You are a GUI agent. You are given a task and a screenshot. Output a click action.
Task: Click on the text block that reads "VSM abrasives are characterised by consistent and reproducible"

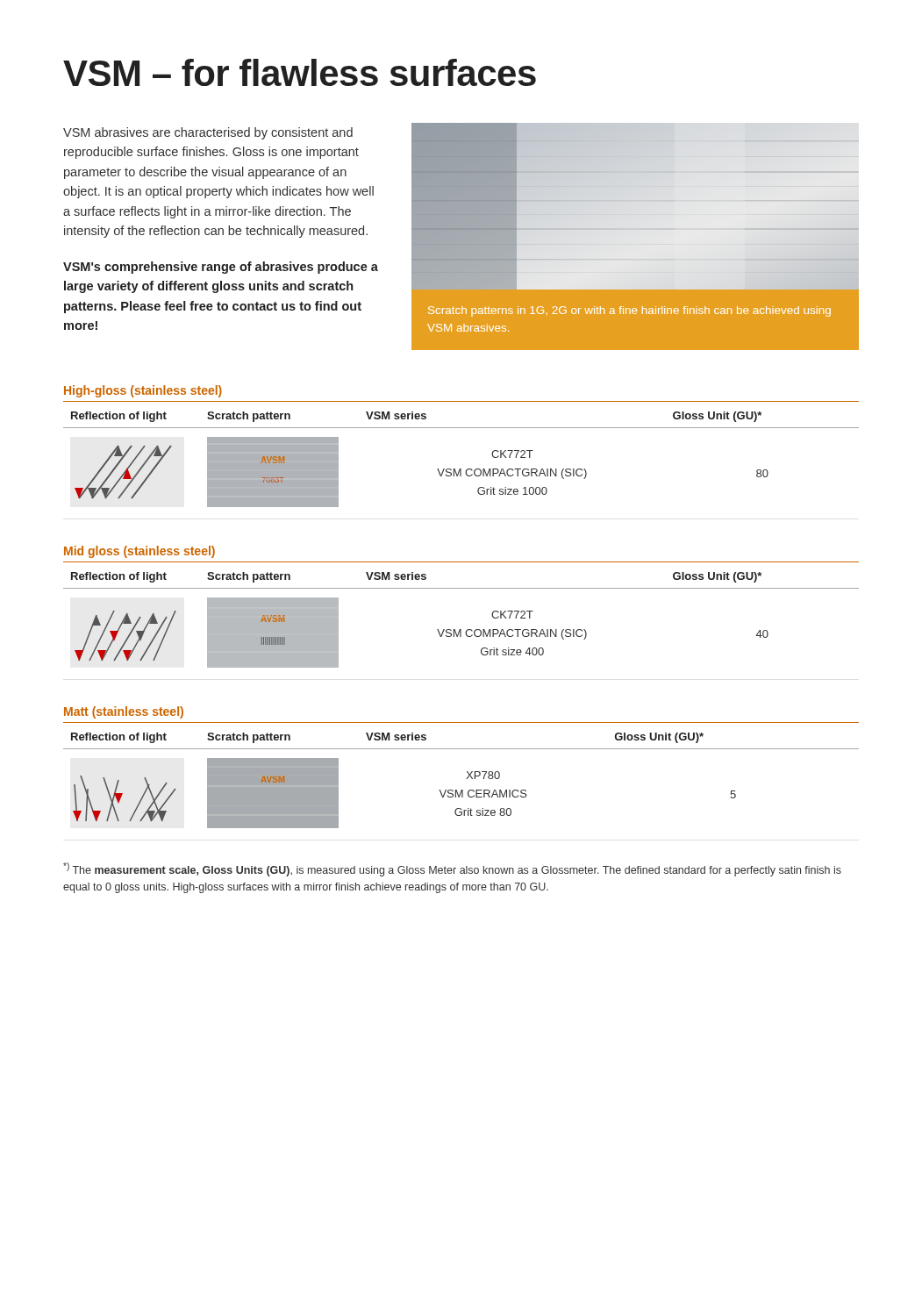223,182
